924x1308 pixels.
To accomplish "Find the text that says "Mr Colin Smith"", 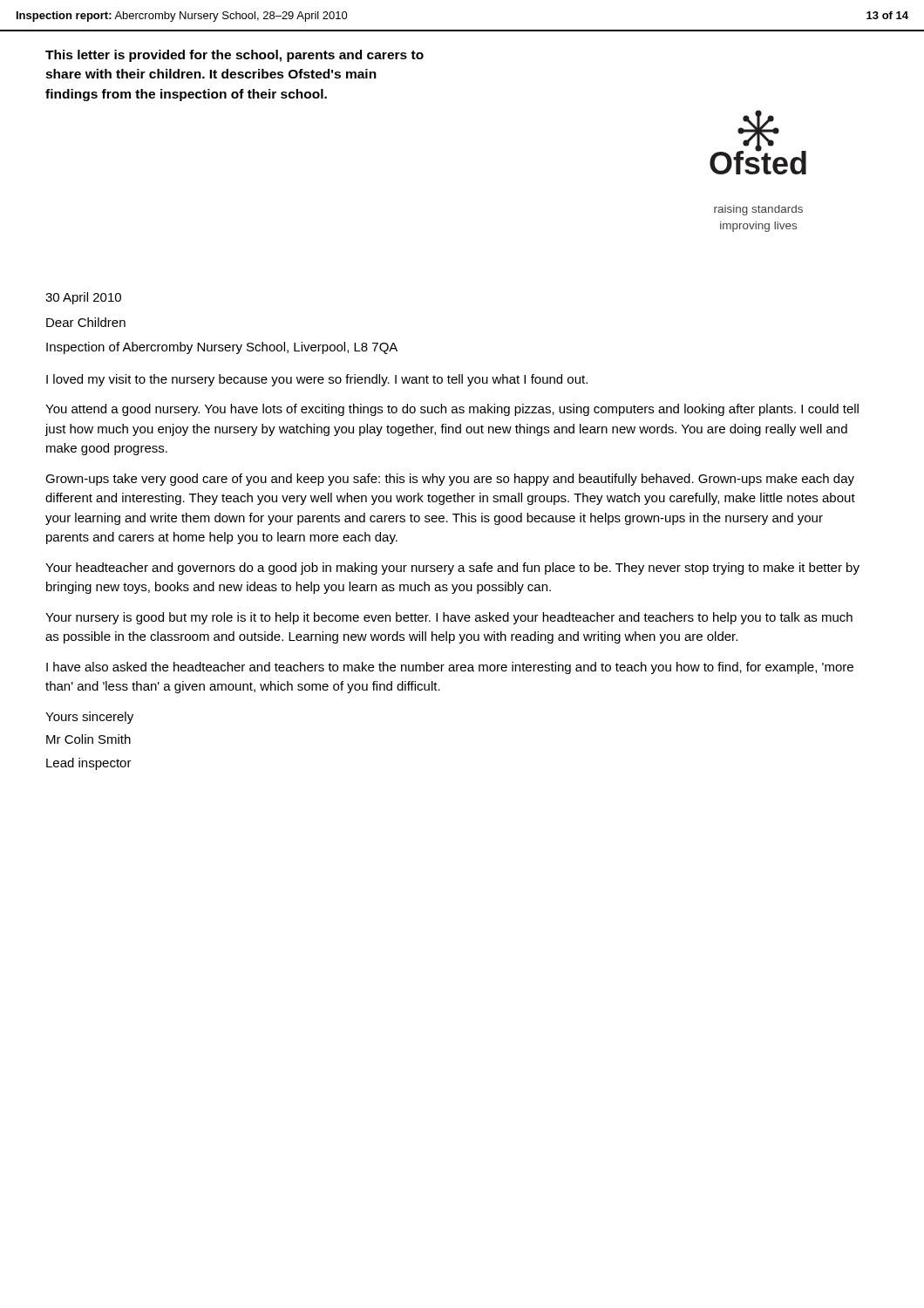I will (x=88, y=739).
